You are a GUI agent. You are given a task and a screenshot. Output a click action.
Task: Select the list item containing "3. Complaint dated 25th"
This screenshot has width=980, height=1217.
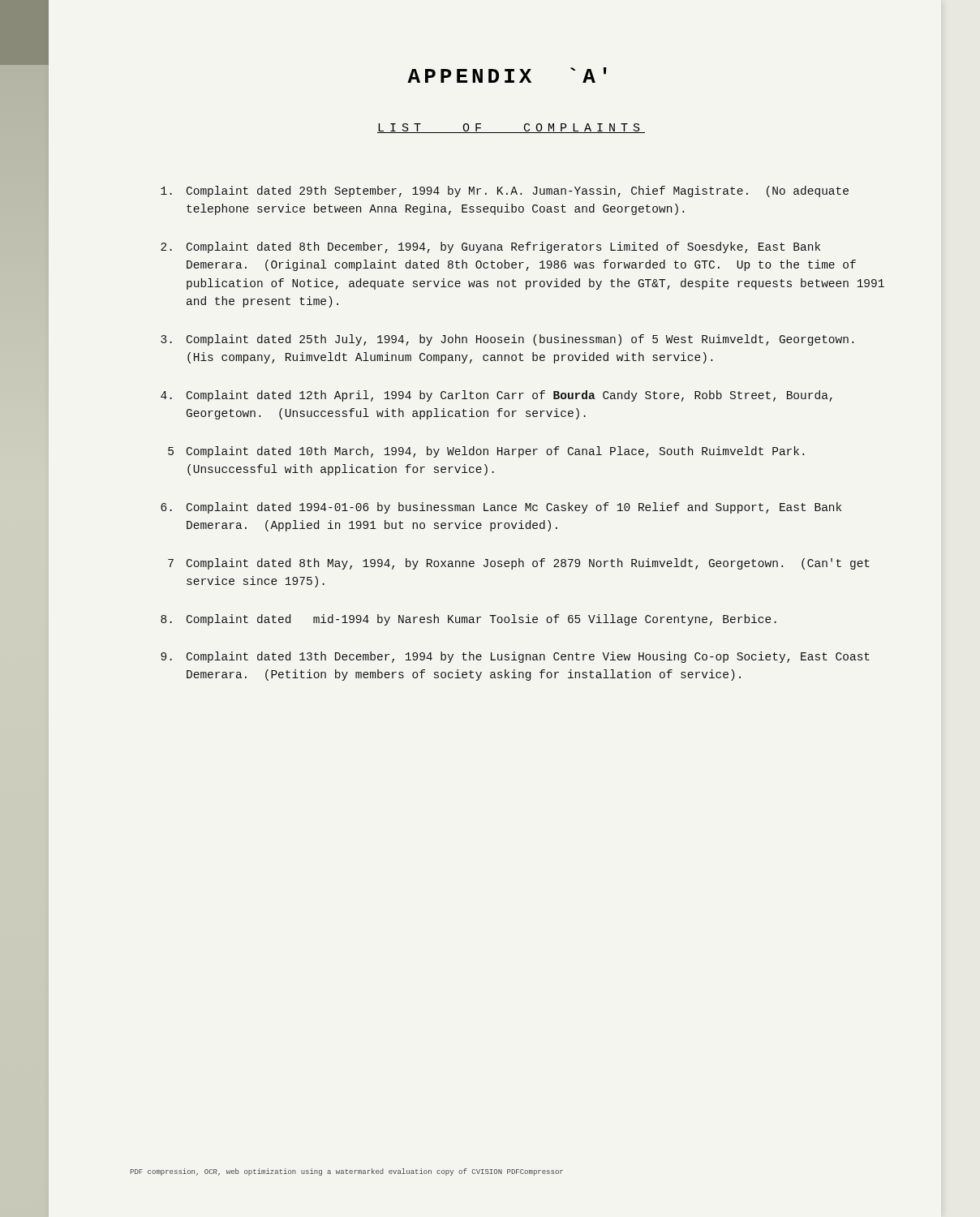511,349
